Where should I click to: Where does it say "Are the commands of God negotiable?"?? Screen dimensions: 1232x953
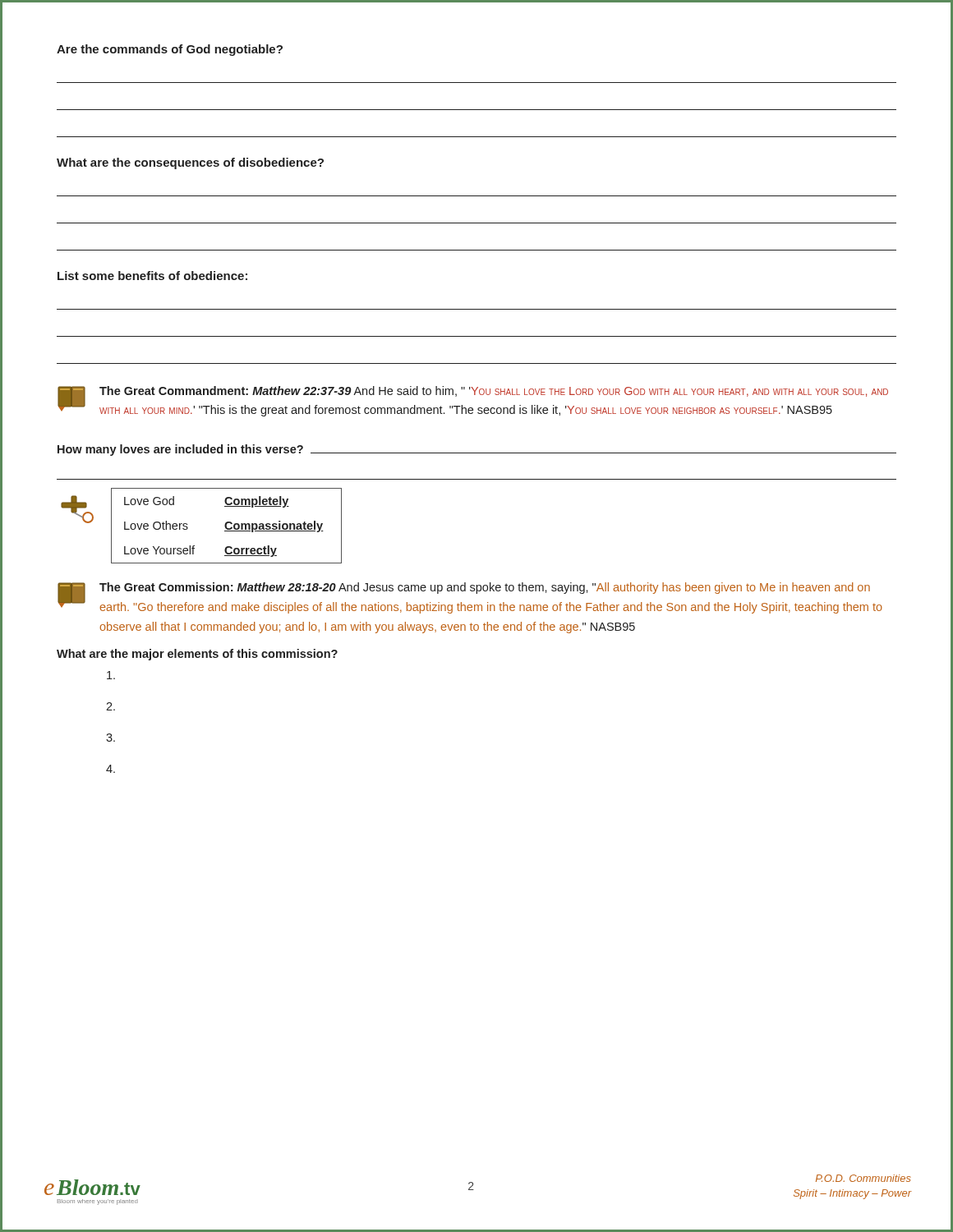pyautogui.click(x=476, y=90)
